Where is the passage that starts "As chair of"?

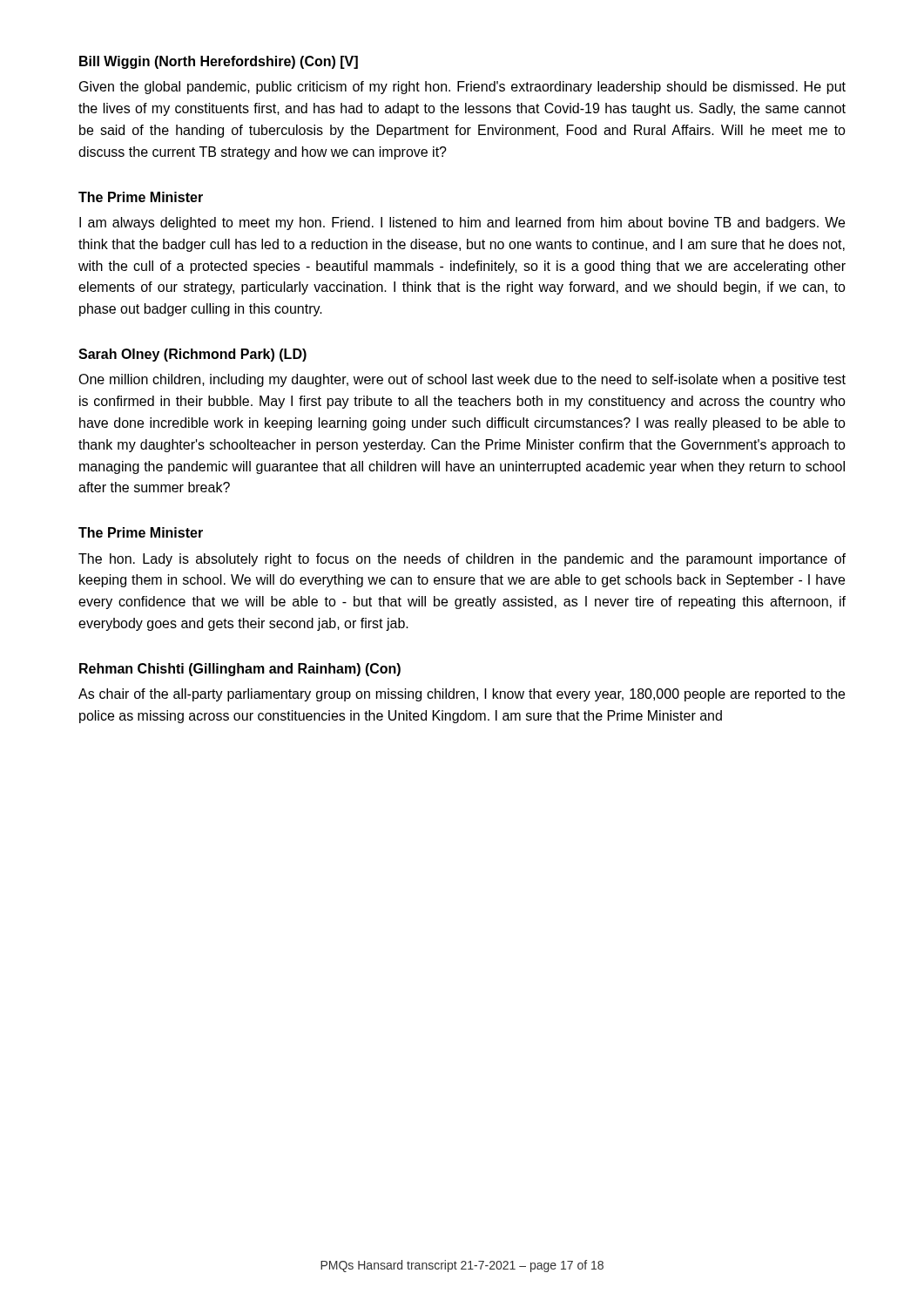point(462,705)
